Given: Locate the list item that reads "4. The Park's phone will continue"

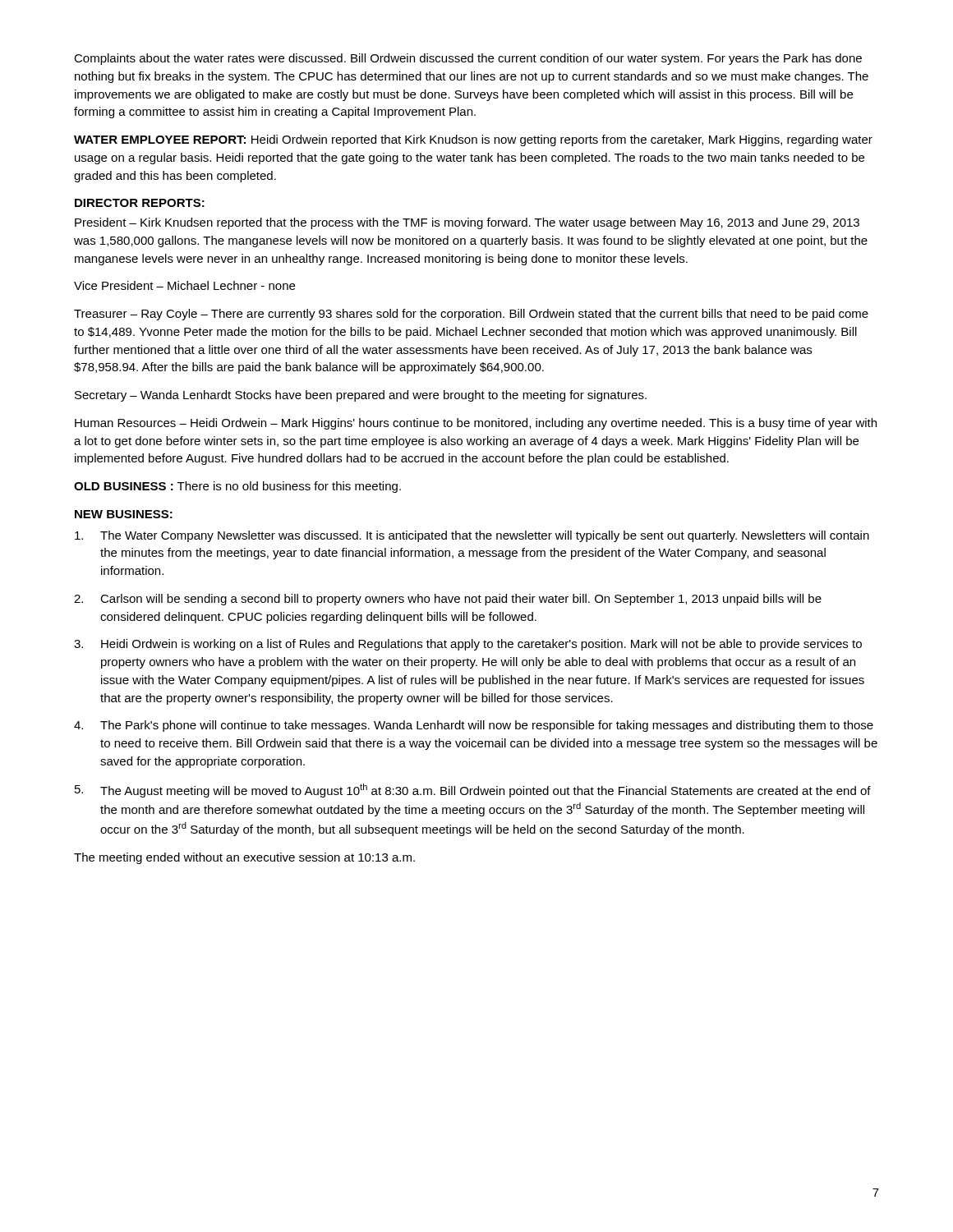Looking at the screenshot, I should pos(476,743).
